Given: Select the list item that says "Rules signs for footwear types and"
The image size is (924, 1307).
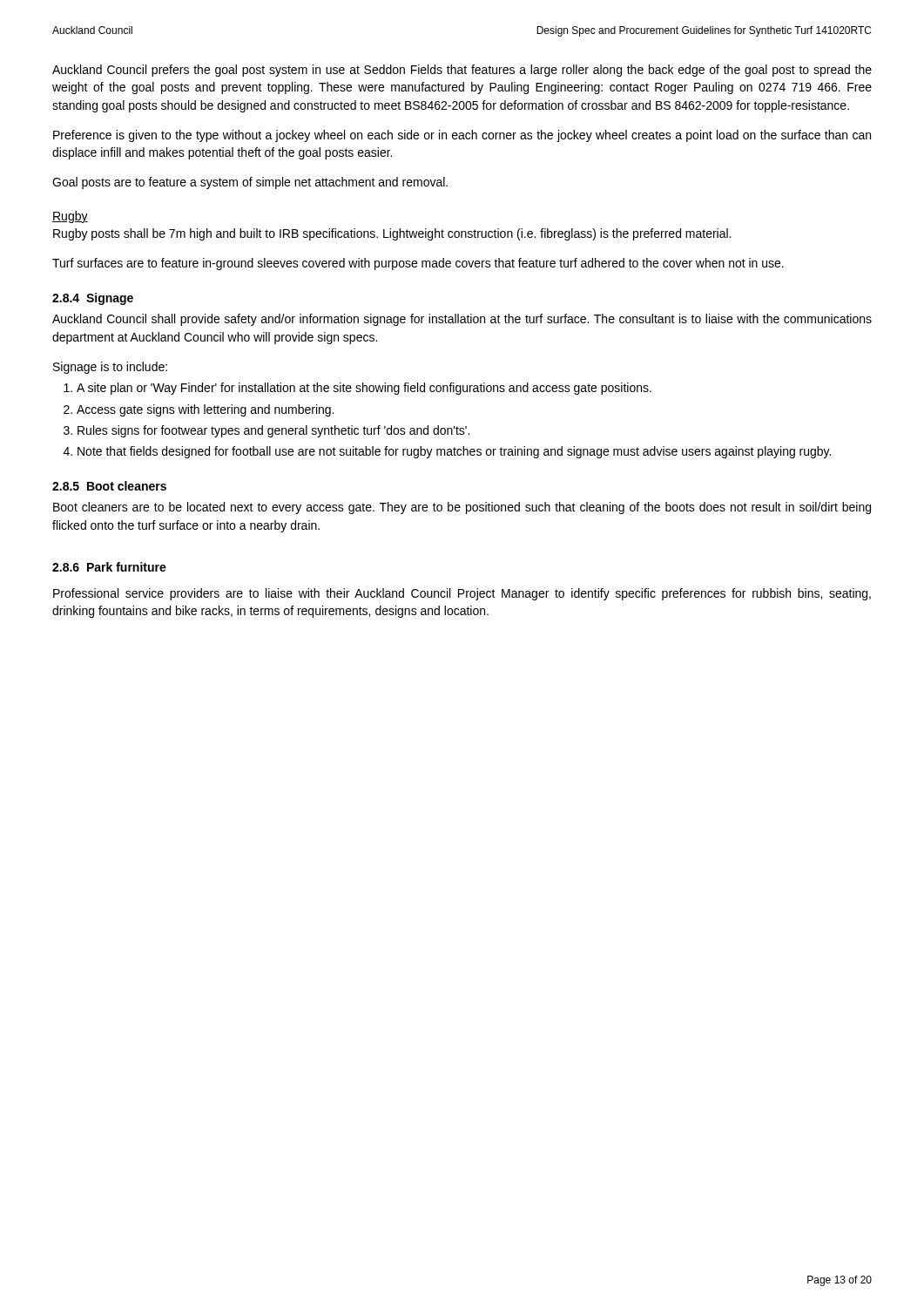Looking at the screenshot, I should (274, 430).
